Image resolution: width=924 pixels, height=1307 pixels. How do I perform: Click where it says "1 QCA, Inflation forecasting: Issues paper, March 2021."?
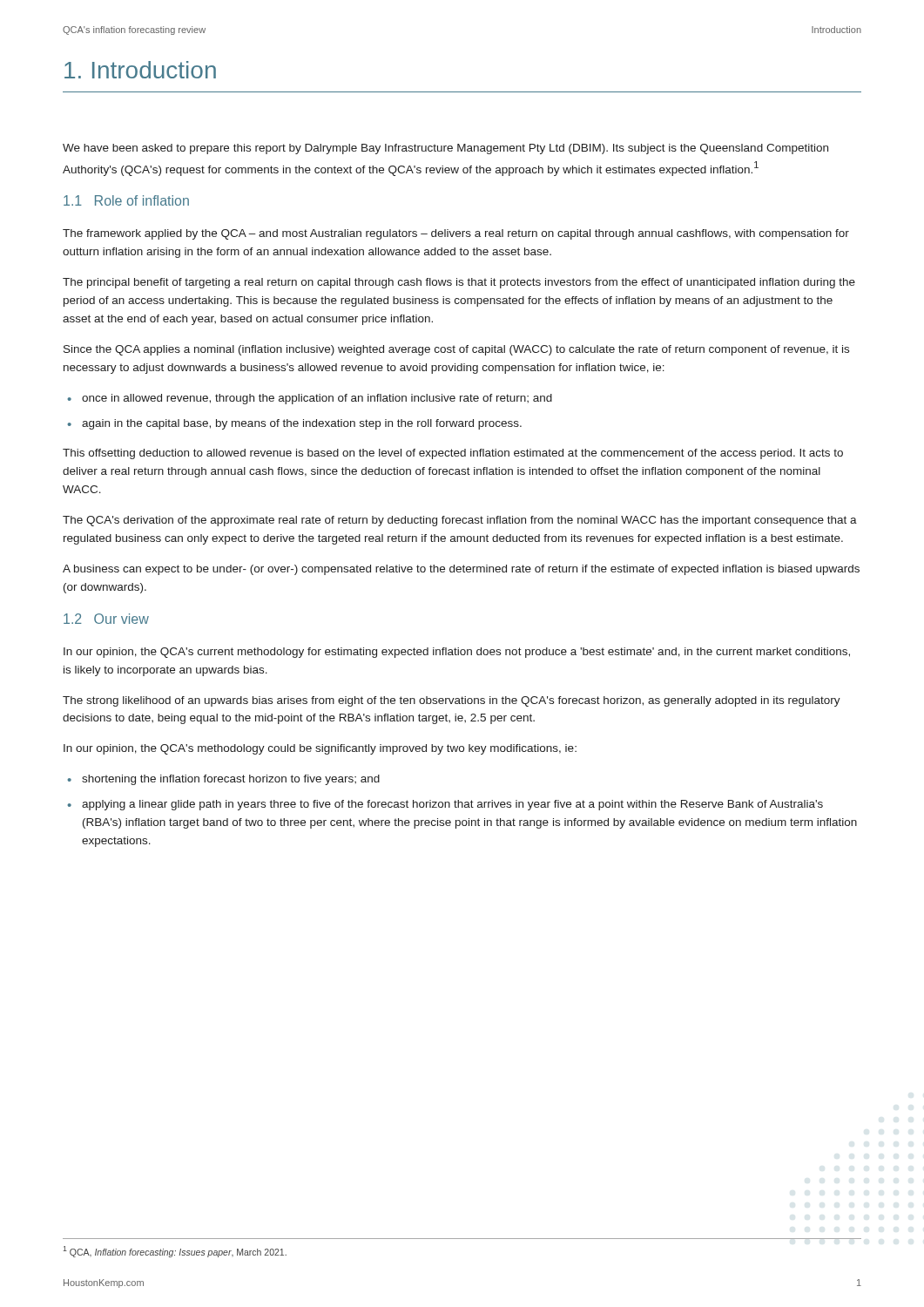coord(175,1252)
